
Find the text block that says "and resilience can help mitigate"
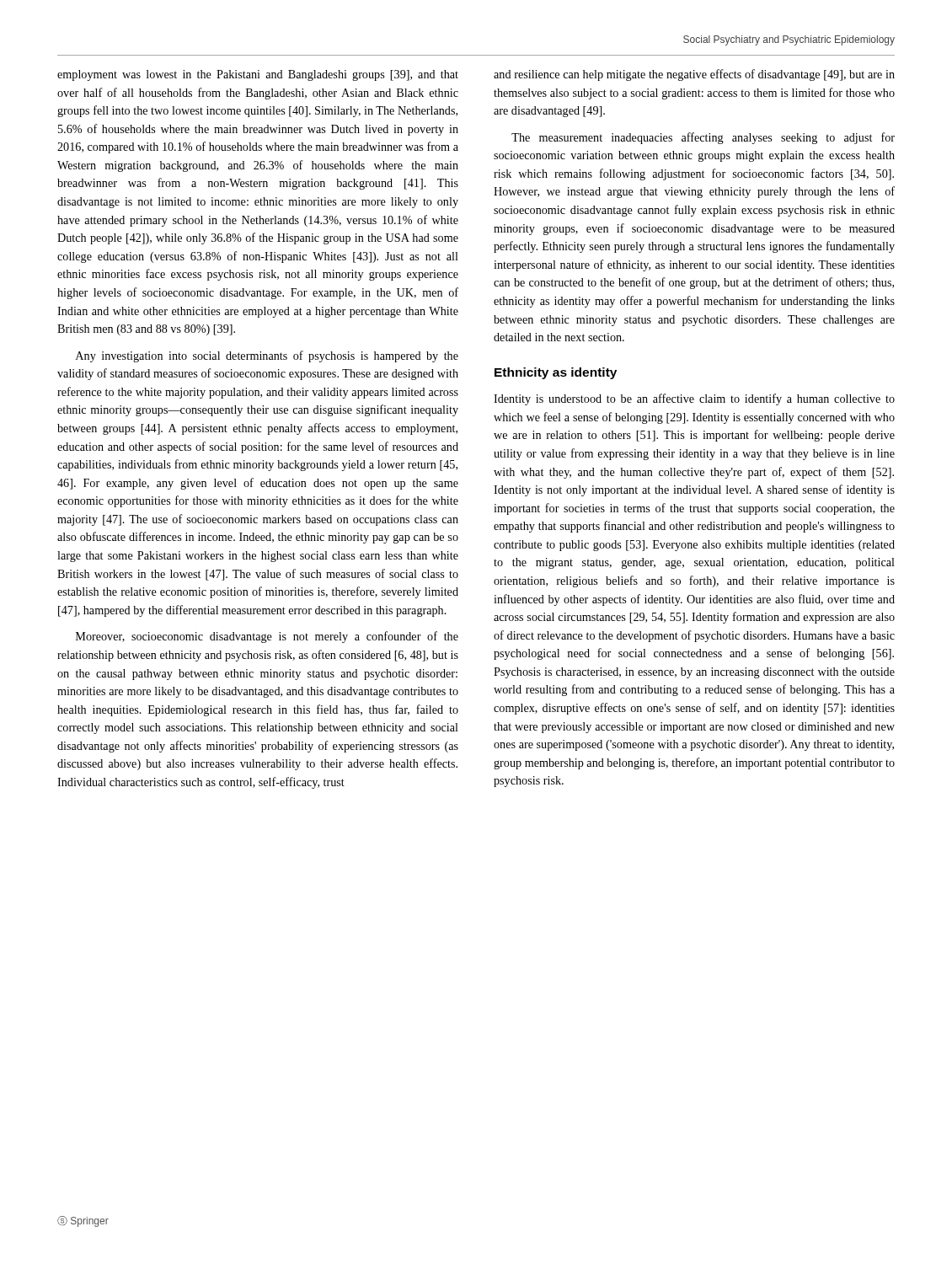pos(694,206)
